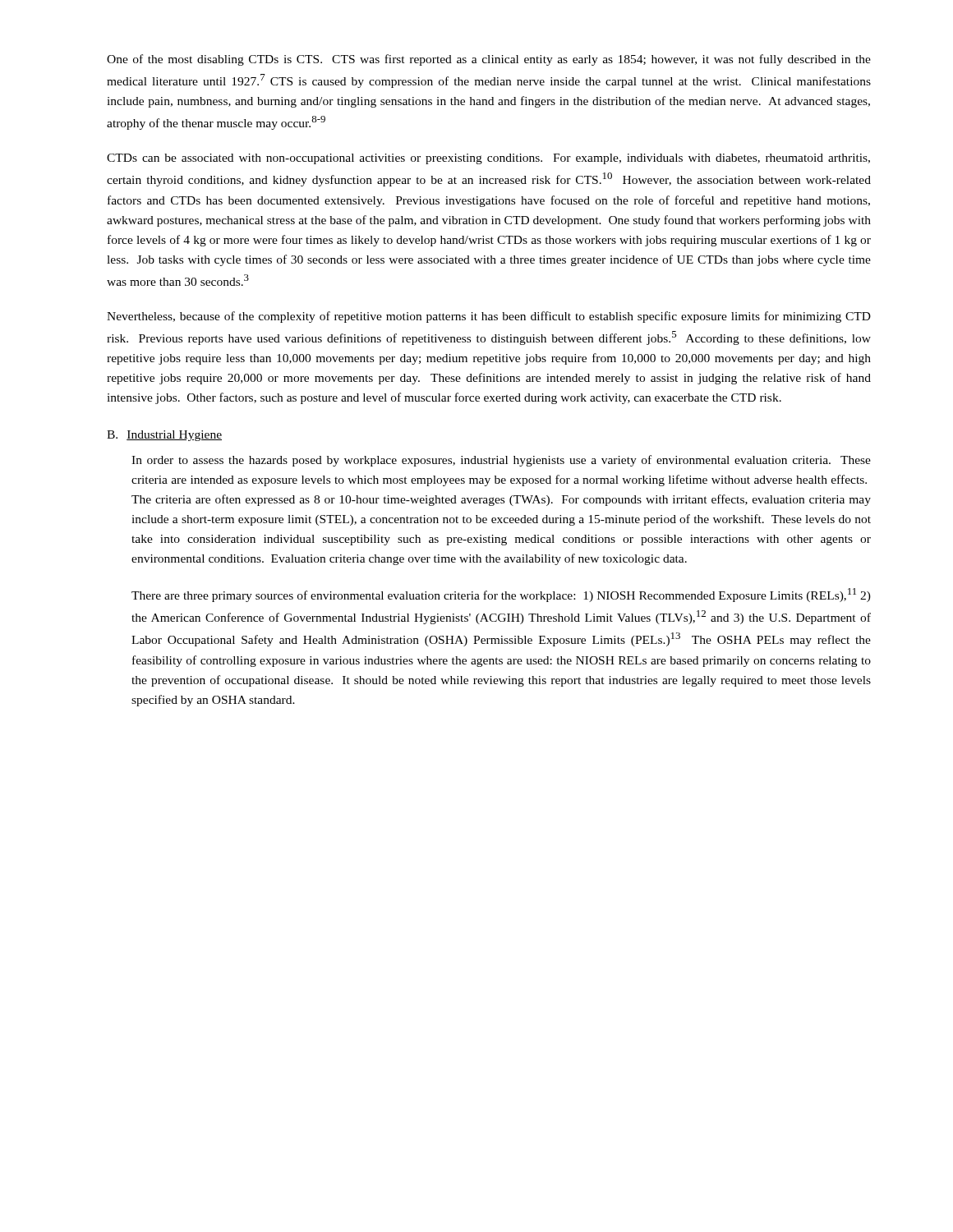The image size is (953, 1232).
Task: Click the passage that begins "In order to assess the"
Action: (501, 509)
